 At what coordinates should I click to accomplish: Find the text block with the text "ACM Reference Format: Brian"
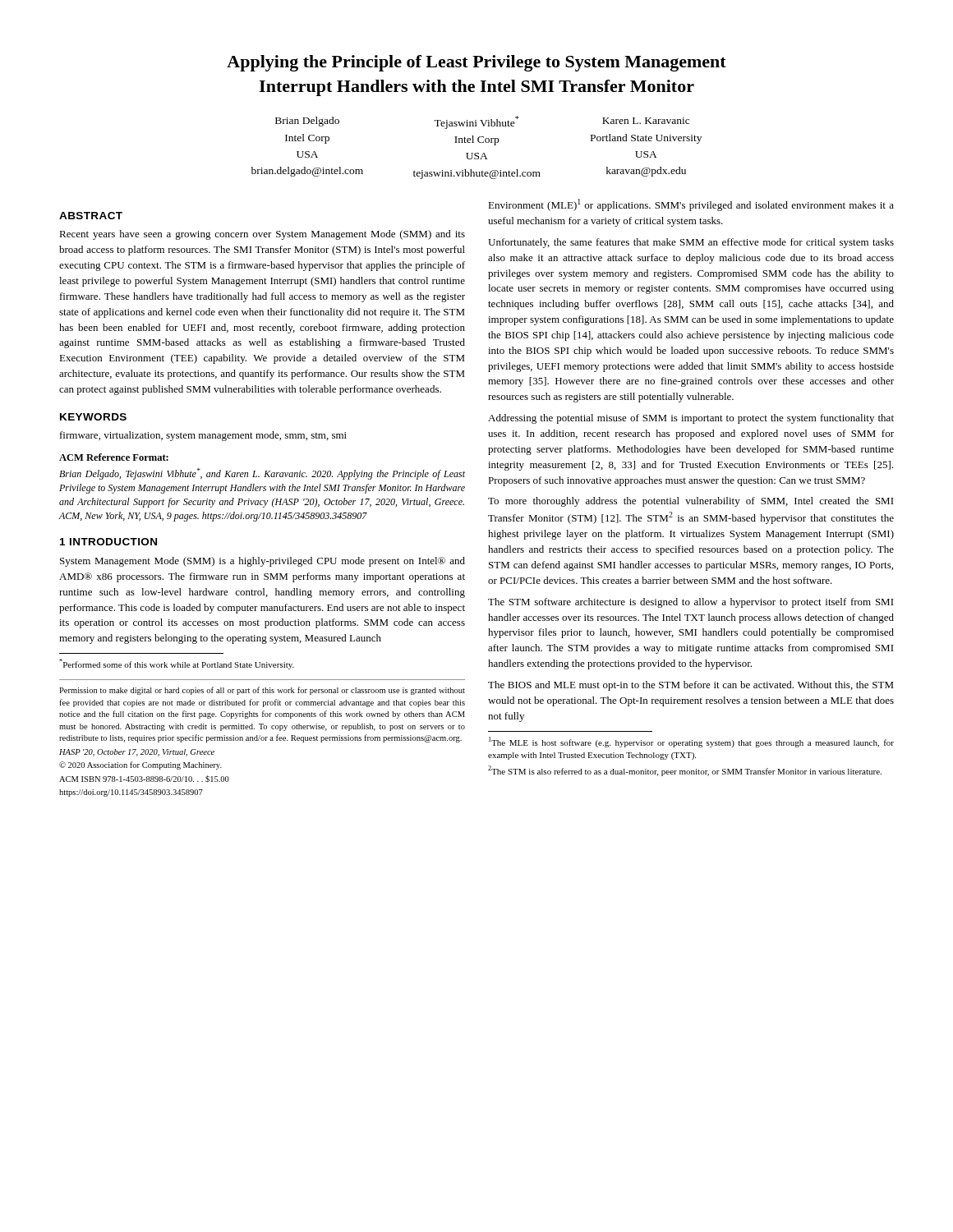tap(262, 486)
